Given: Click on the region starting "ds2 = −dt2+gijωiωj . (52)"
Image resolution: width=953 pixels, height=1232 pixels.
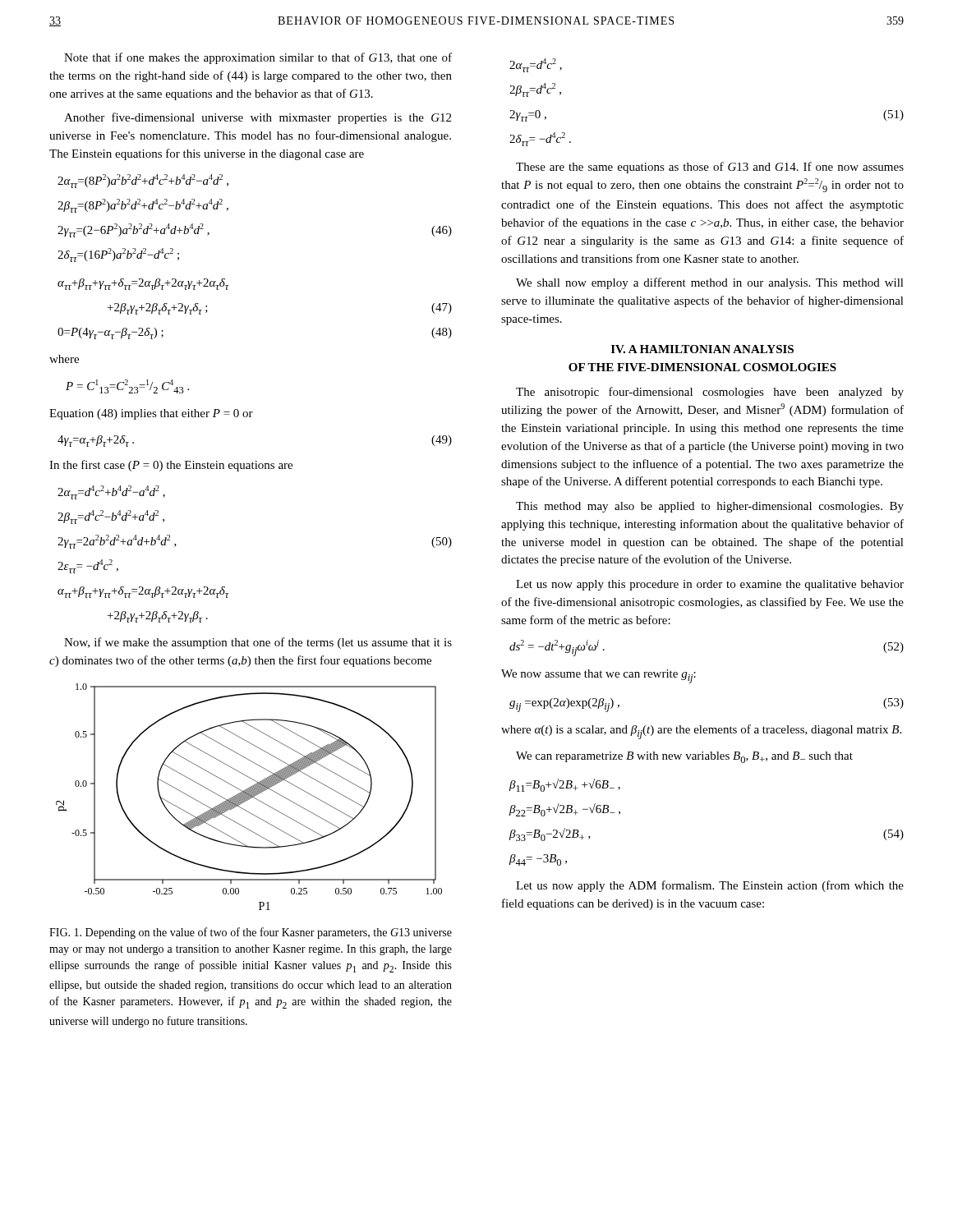Looking at the screenshot, I should 552,648.
